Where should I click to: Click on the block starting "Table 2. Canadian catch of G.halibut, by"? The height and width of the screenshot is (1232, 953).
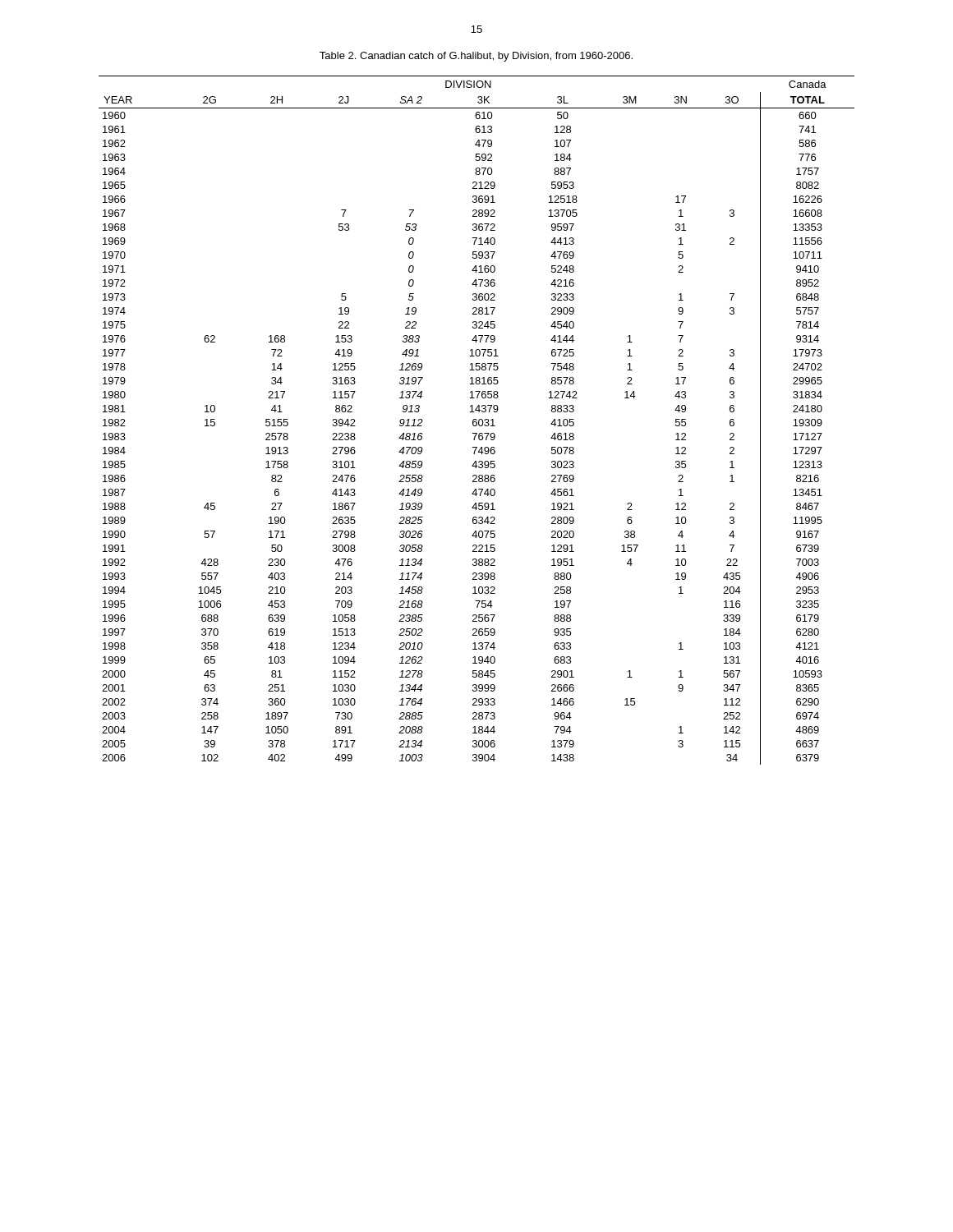coord(476,55)
